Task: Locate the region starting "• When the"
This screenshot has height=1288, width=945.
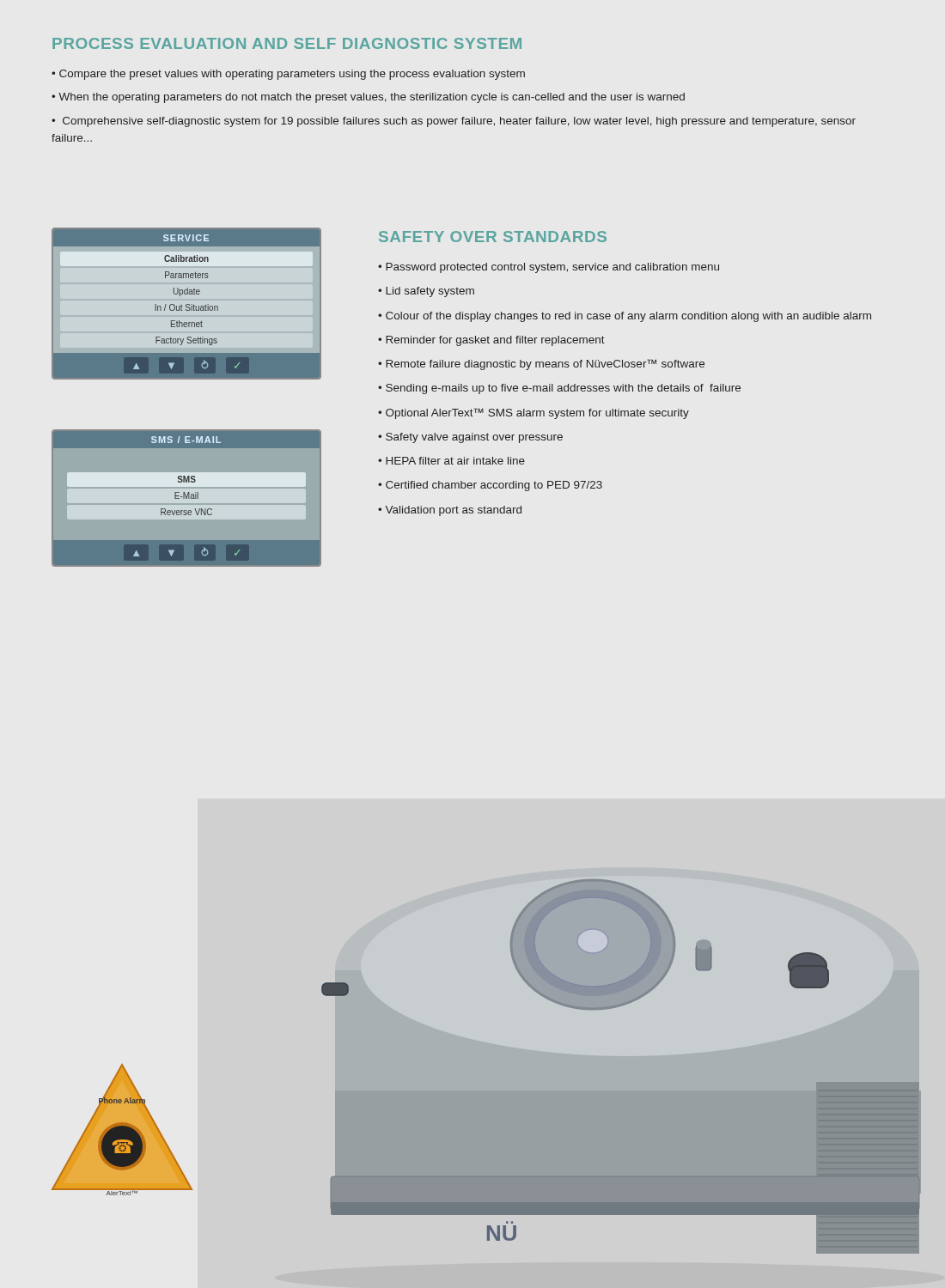Action: [368, 97]
